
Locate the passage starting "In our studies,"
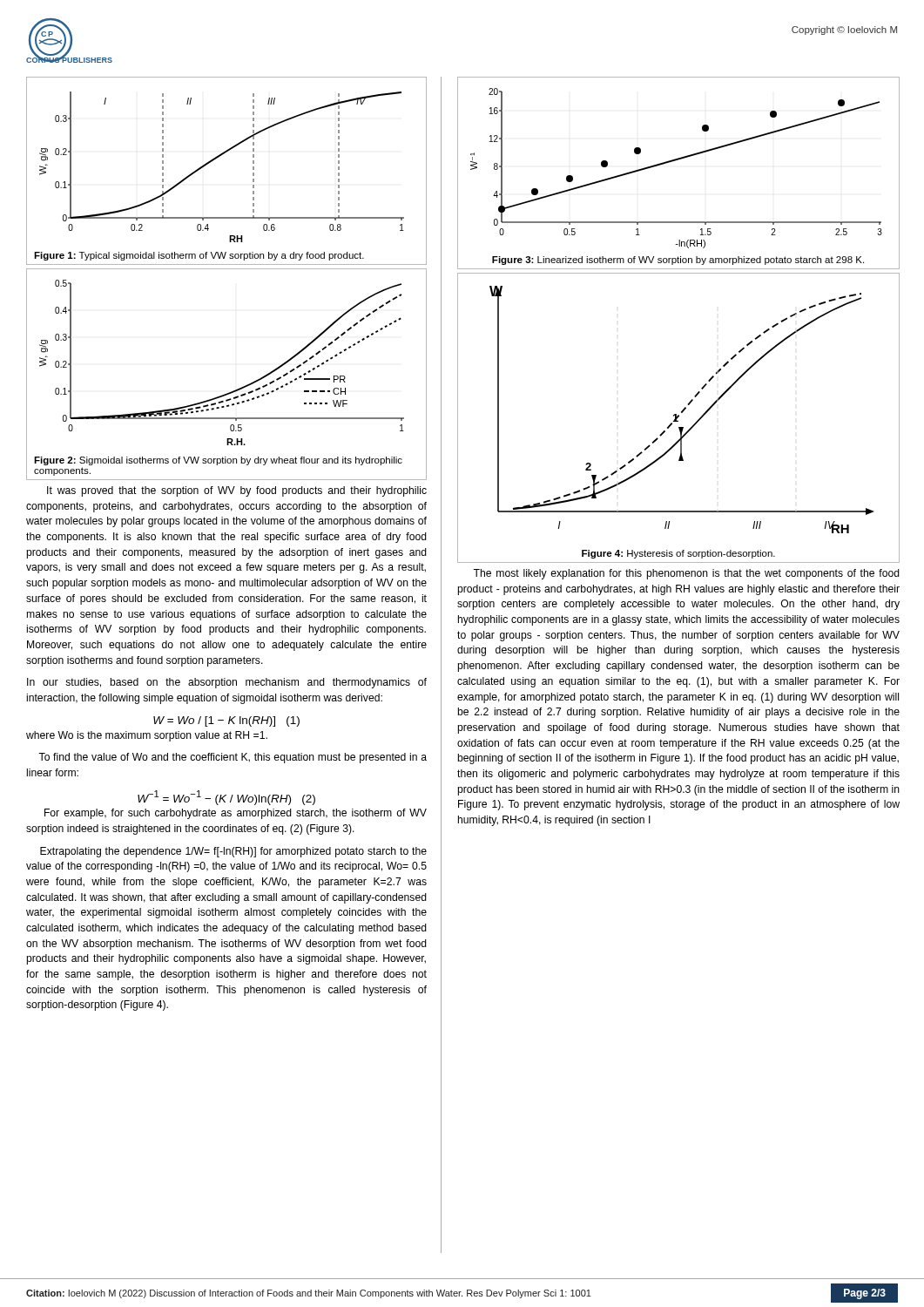[x=226, y=690]
